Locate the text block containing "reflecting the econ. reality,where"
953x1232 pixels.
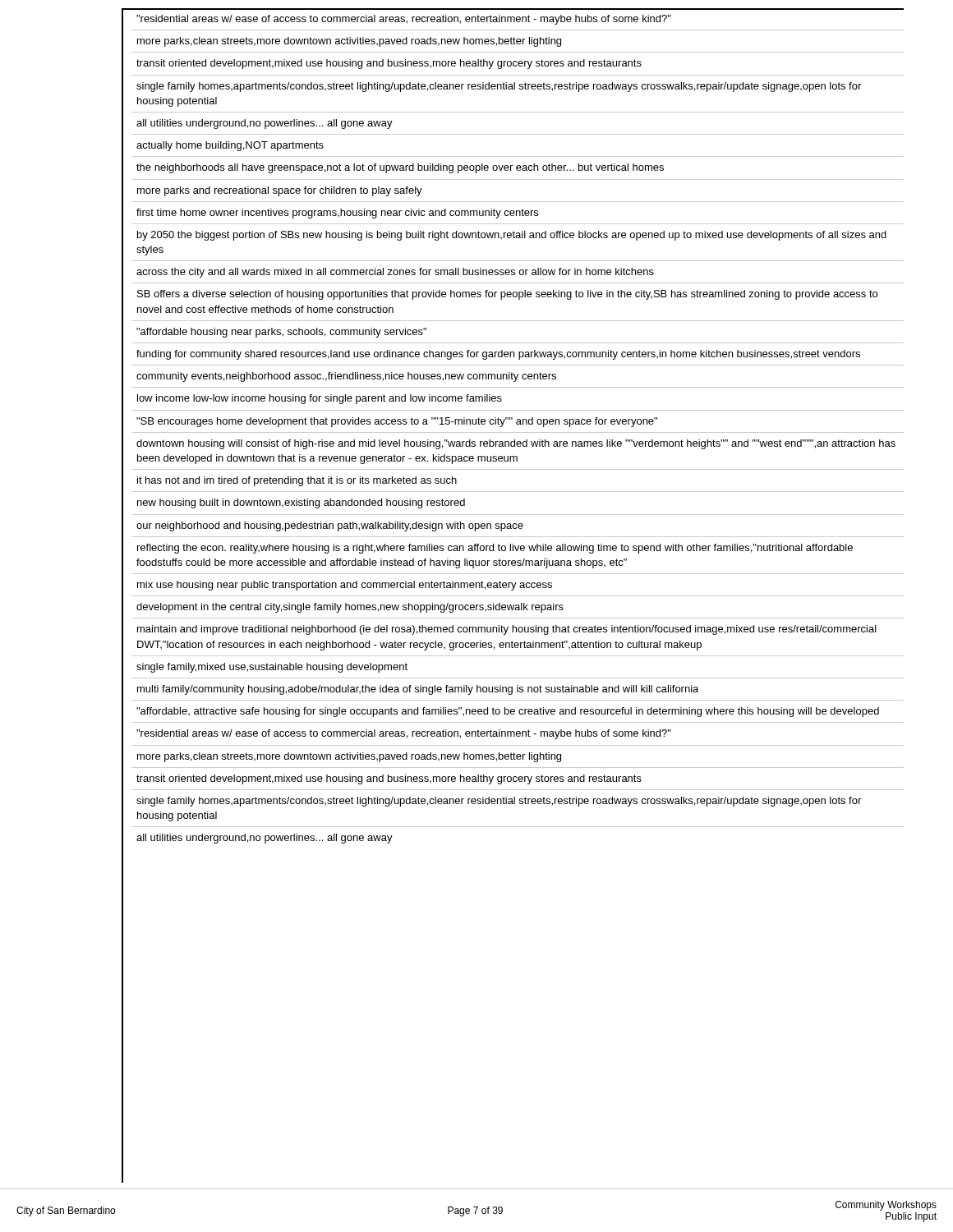click(495, 555)
